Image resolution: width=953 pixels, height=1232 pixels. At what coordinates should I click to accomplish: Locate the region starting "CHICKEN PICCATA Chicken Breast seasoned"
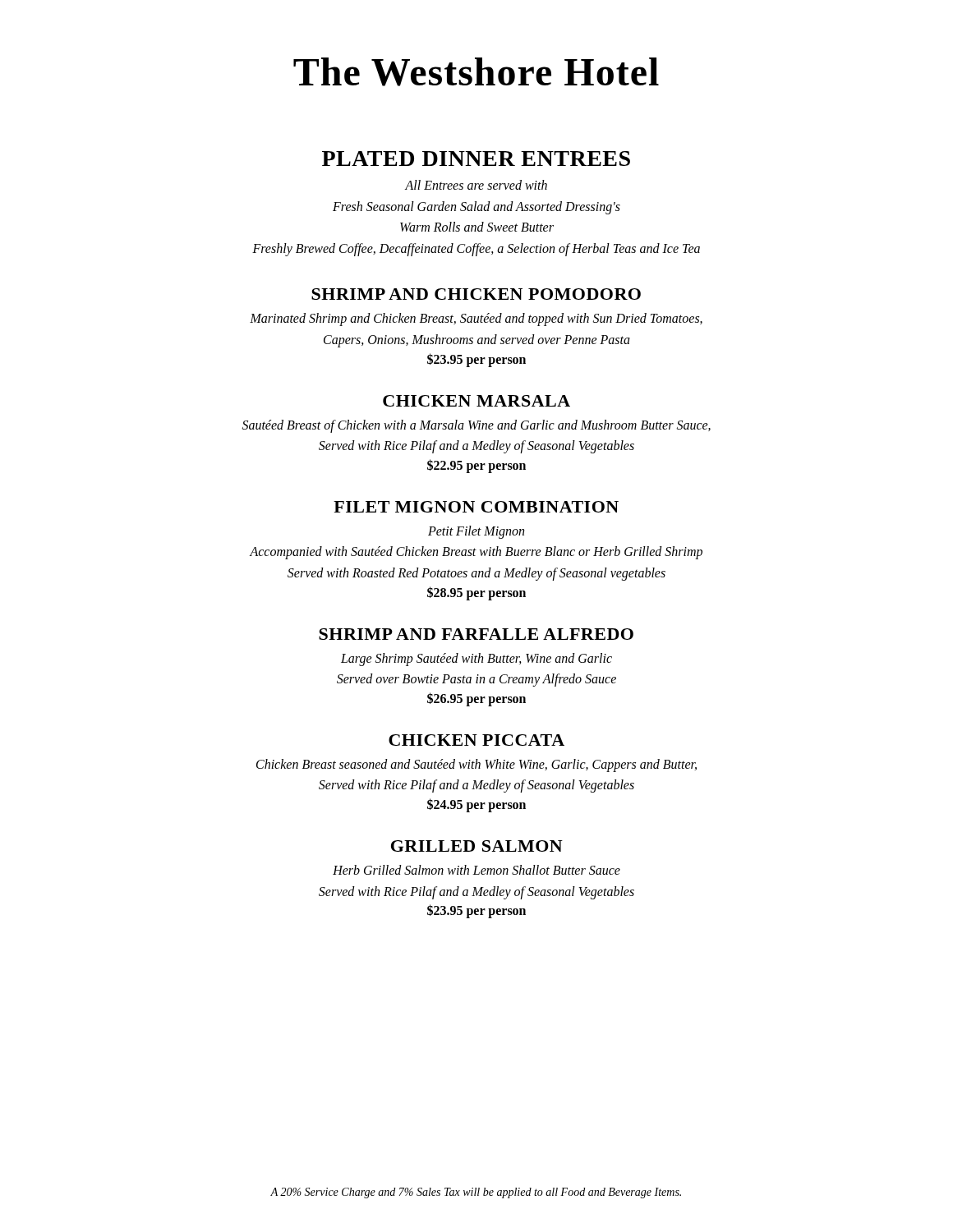[x=476, y=771]
